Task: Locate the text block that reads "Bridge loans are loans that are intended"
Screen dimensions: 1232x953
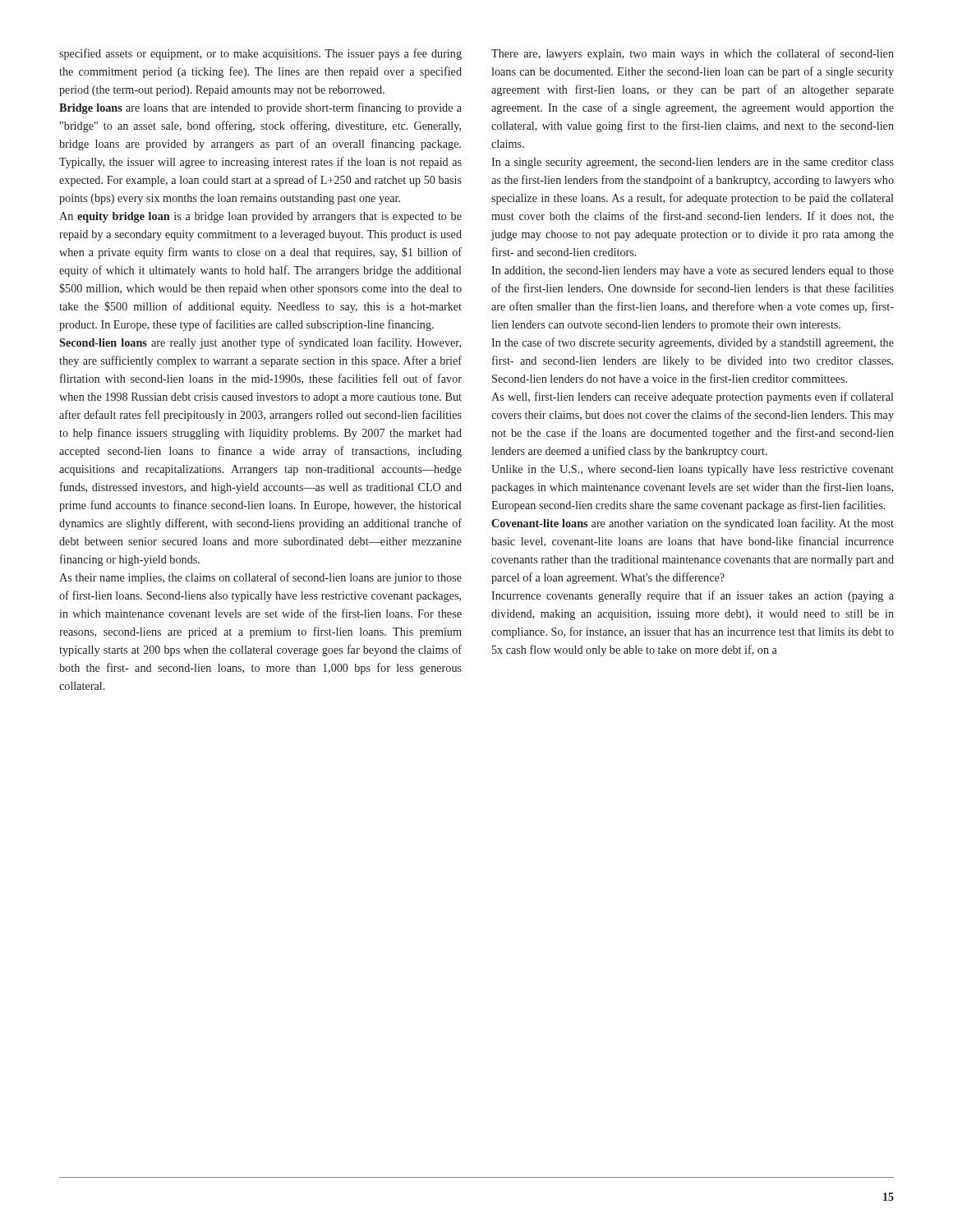Action: (260, 153)
